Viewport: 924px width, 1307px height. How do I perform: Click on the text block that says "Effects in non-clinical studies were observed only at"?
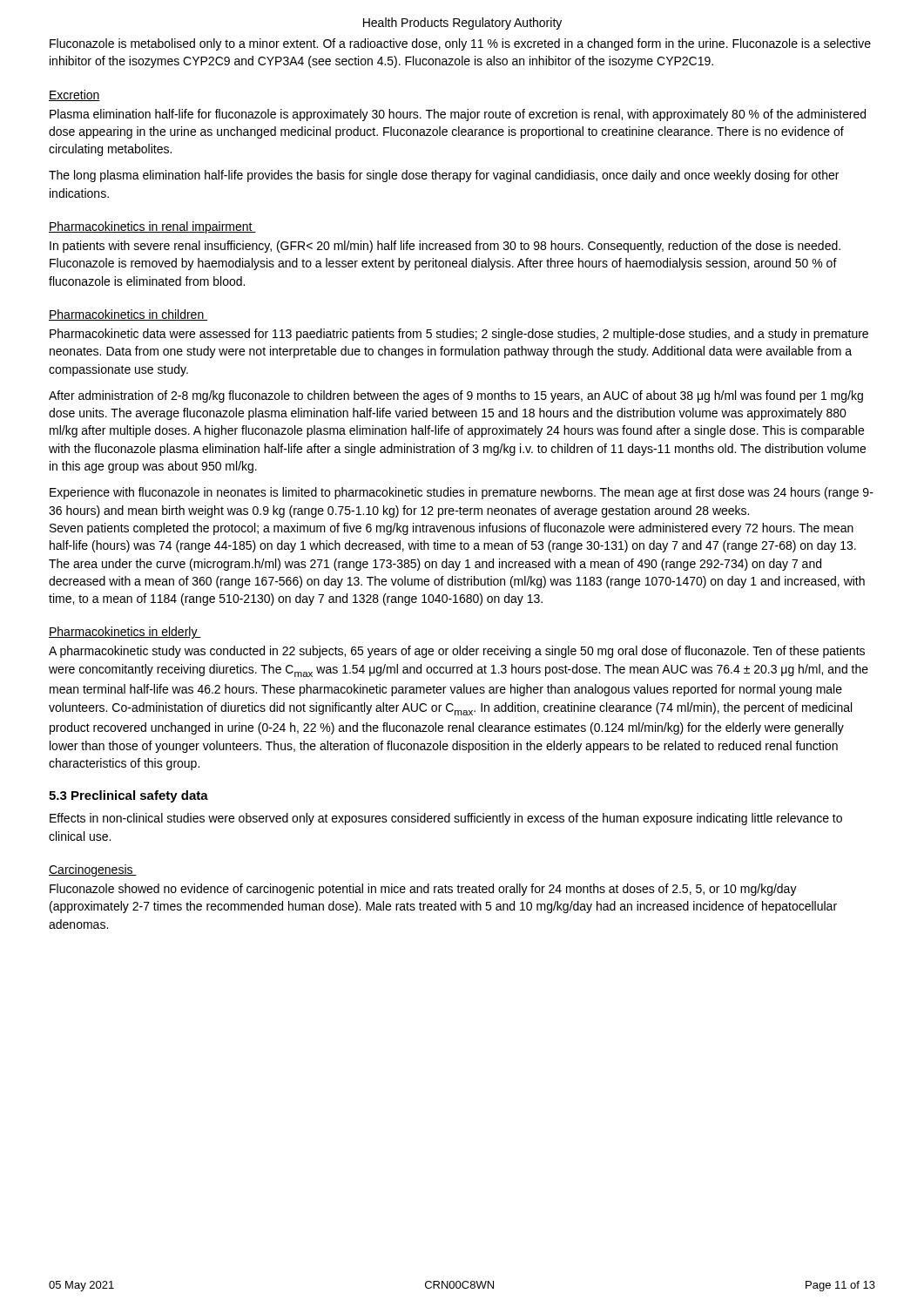pos(446,827)
